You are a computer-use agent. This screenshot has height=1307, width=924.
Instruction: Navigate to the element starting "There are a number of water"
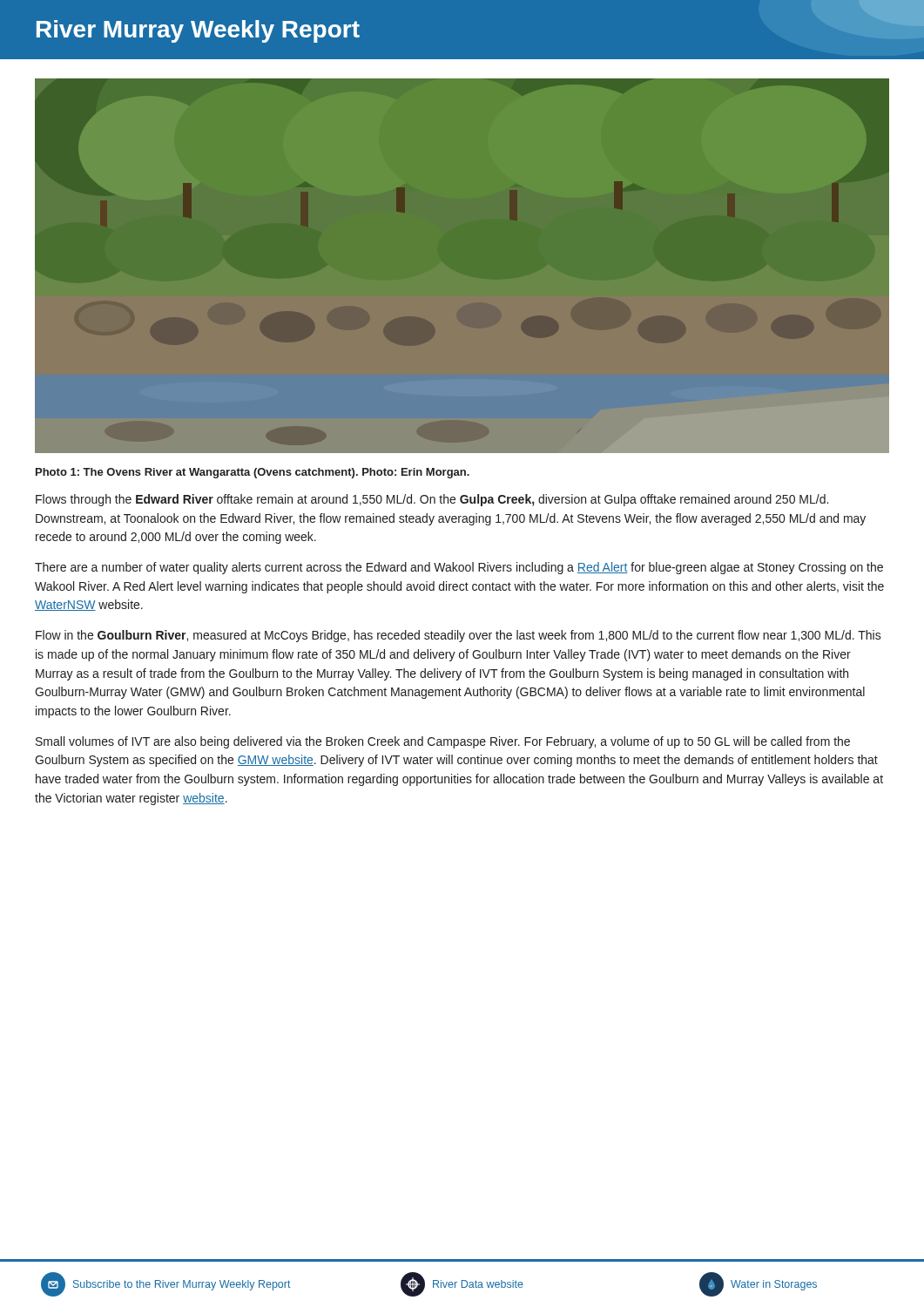(460, 586)
